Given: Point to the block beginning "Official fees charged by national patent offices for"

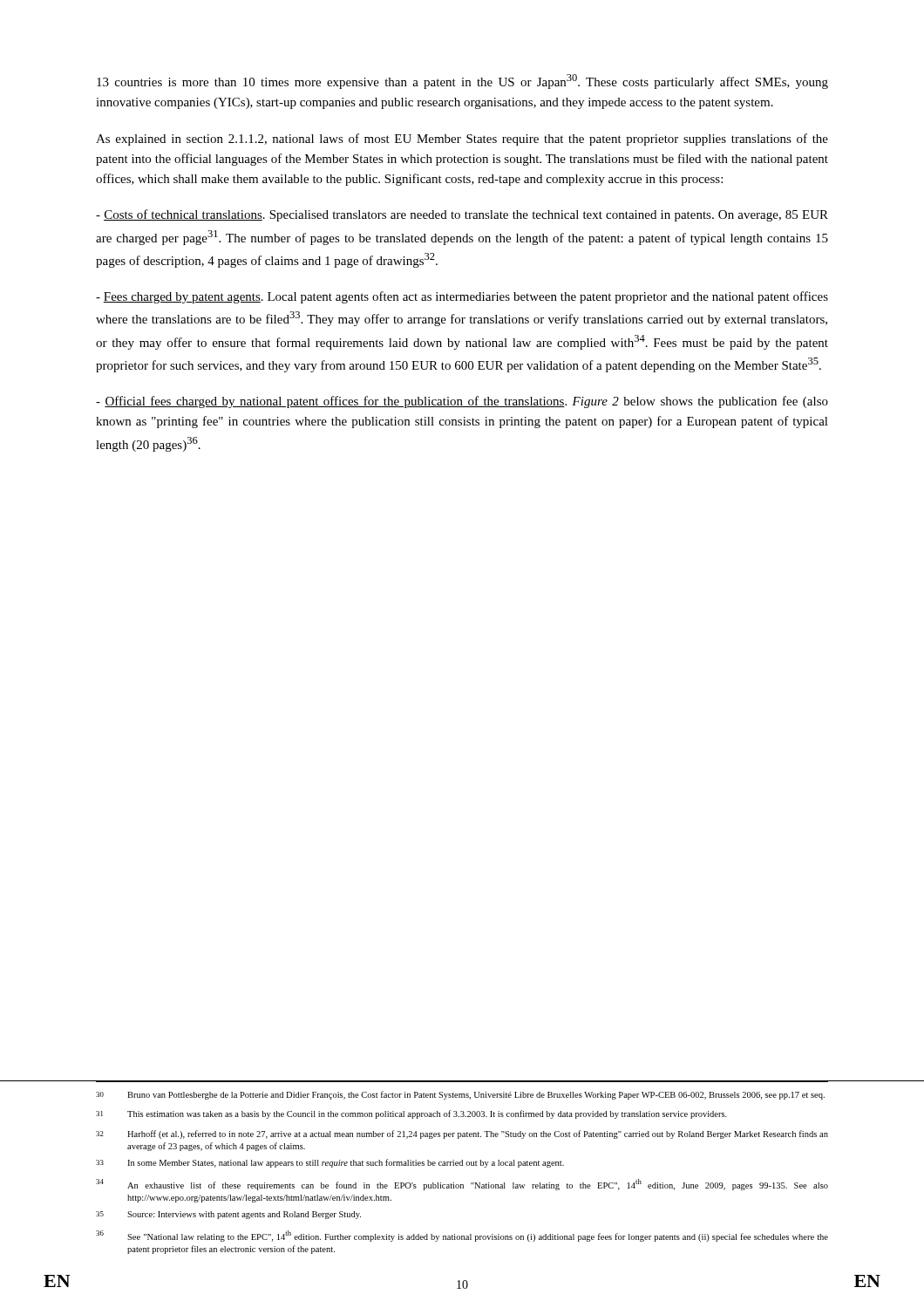Looking at the screenshot, I should pyautogui.click(x=462, y=423).
